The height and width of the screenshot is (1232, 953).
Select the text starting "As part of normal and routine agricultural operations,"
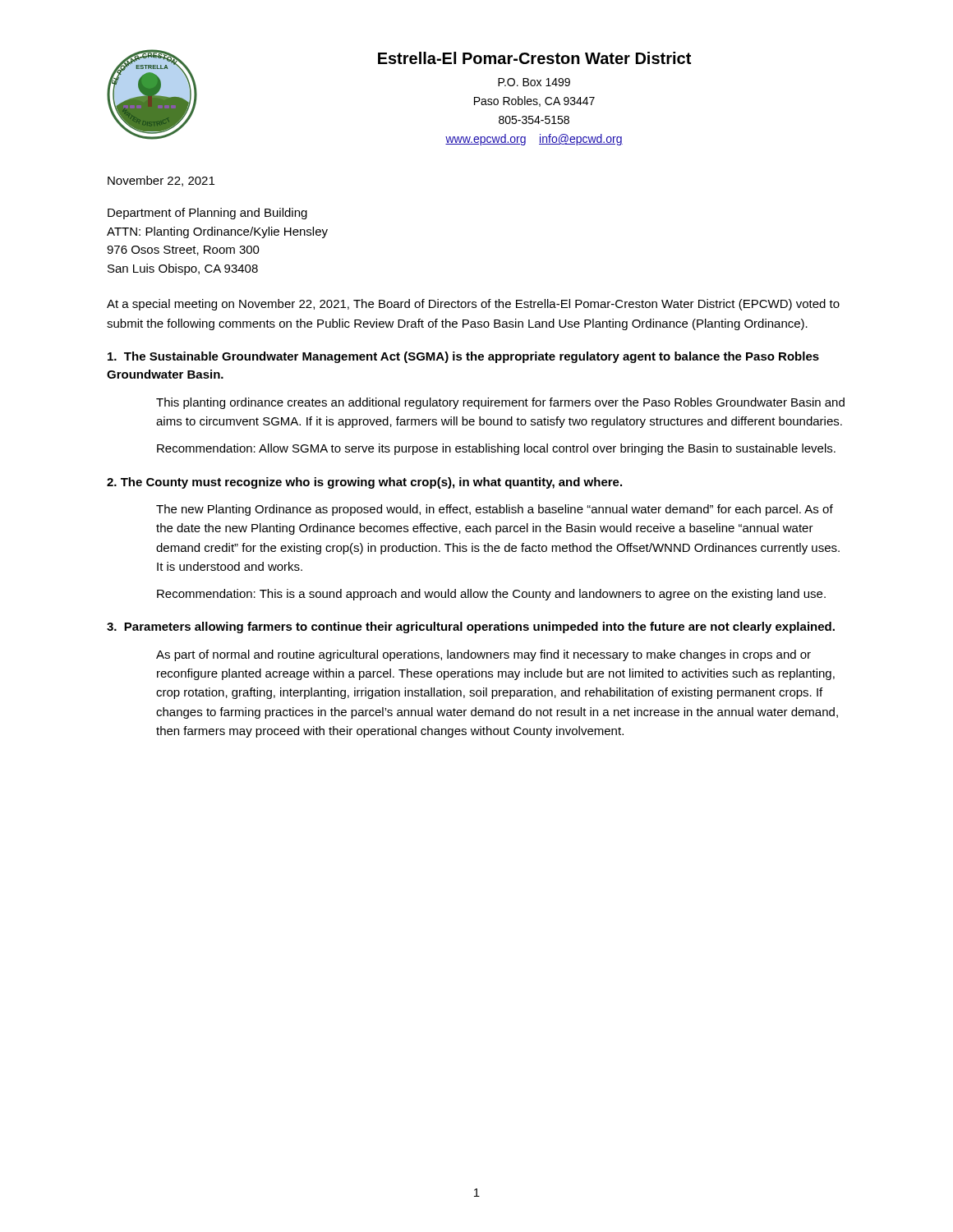497,692
